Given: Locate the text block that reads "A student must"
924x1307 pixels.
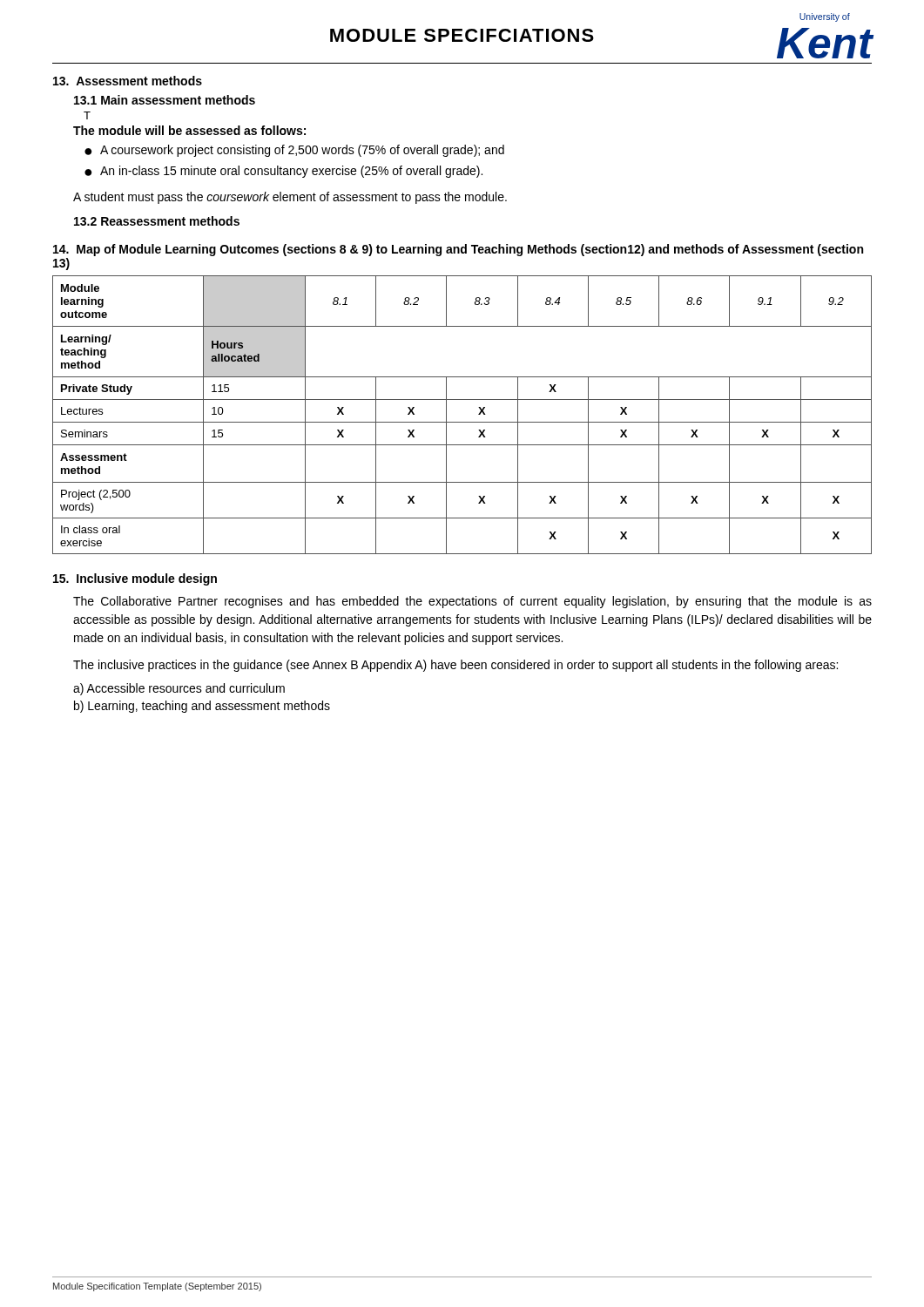Looking at the screenshot, I should [290, 197].
